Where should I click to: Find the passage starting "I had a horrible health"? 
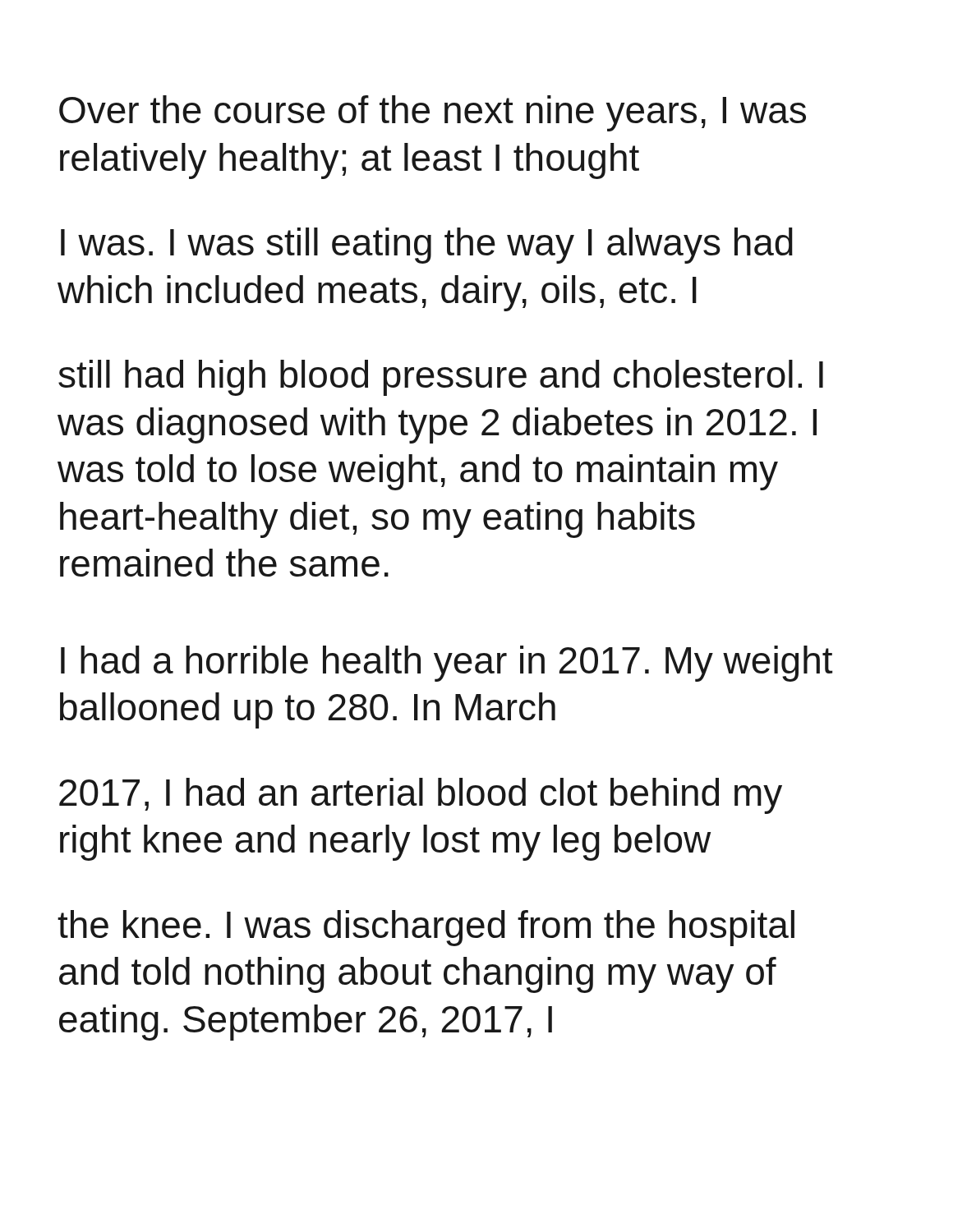point(452,840)
